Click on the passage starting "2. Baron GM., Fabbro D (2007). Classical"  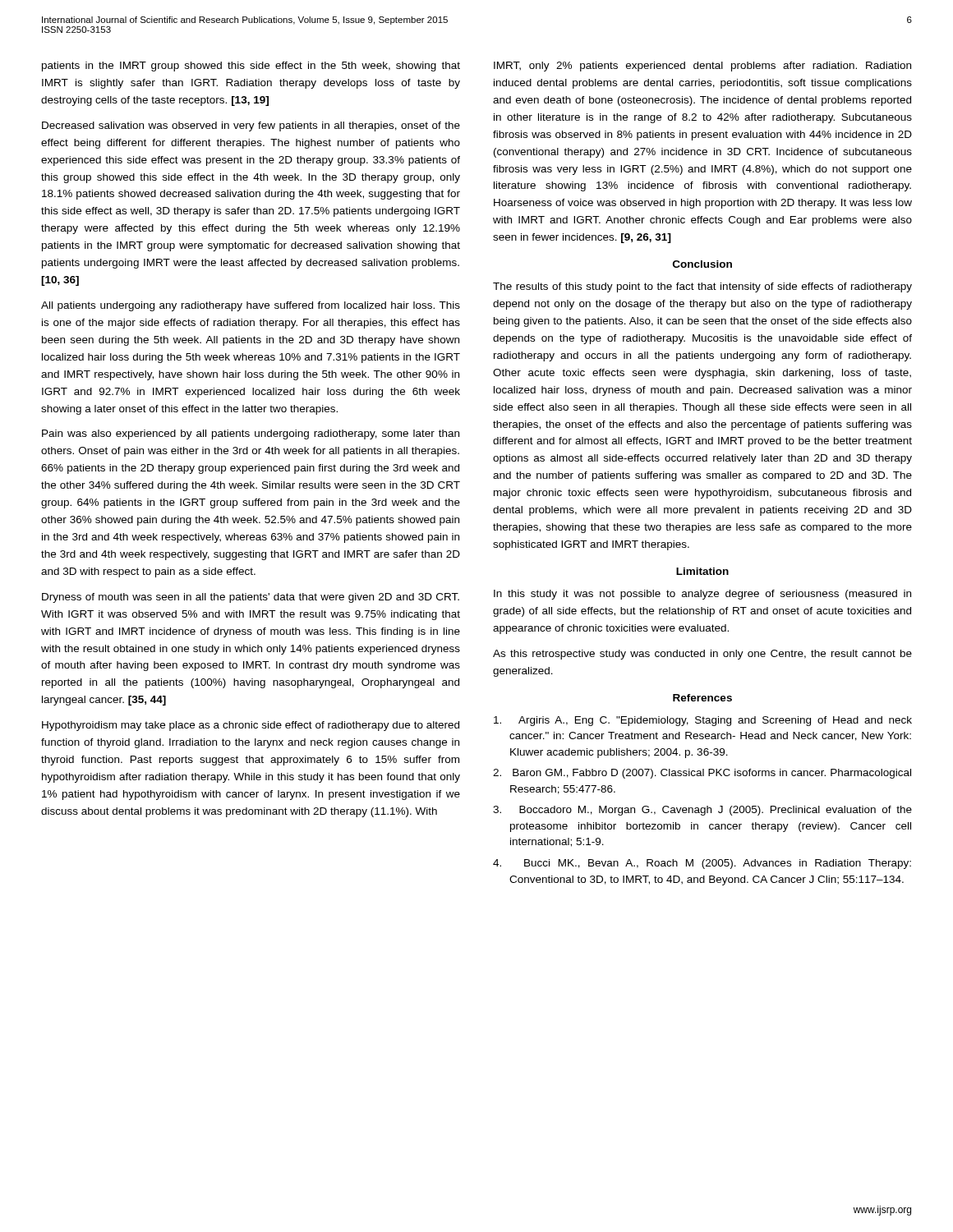tap(702, 781)
